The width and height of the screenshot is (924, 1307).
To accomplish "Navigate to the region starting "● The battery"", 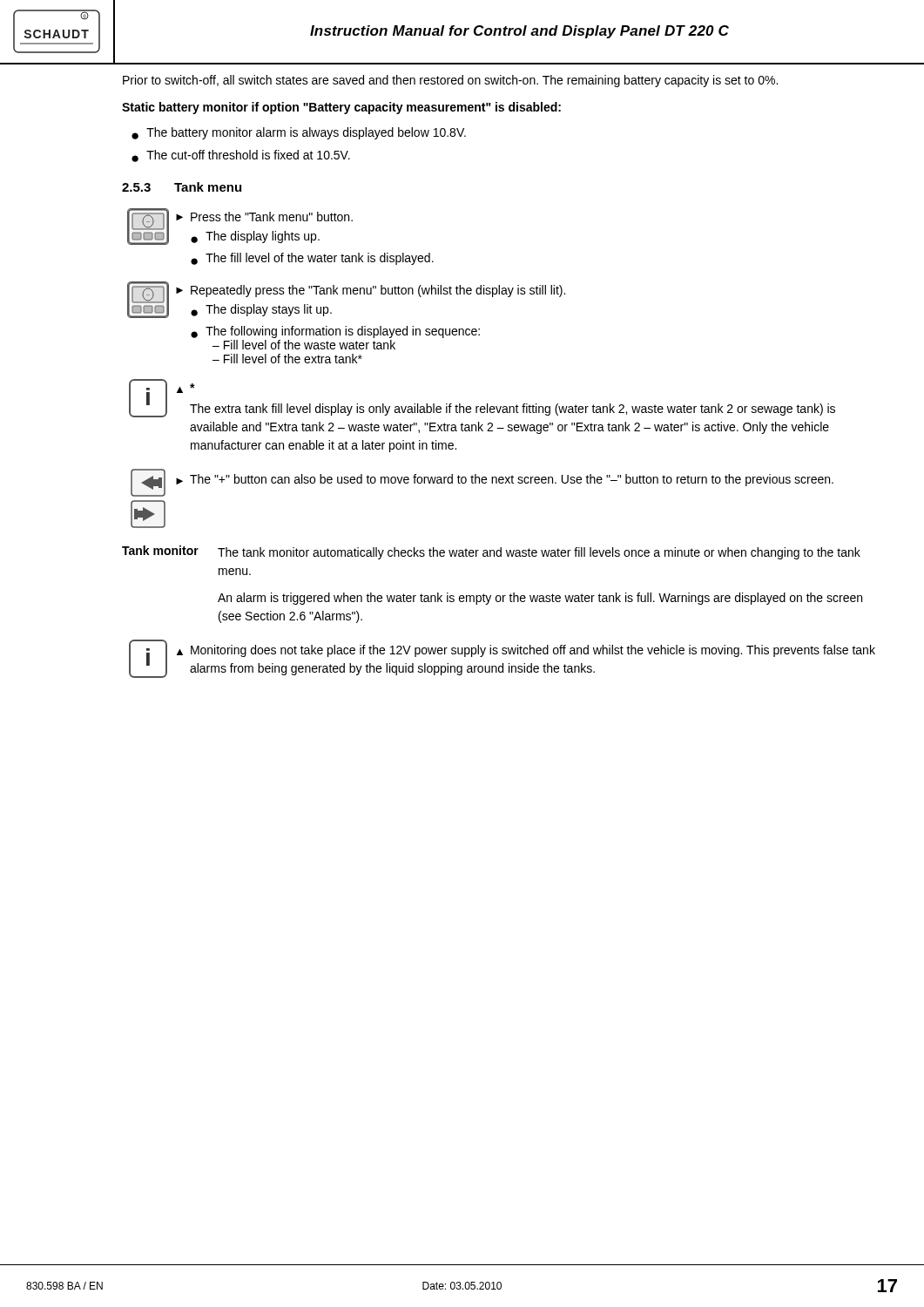I will pyautogui.click(x=299, y=134).
